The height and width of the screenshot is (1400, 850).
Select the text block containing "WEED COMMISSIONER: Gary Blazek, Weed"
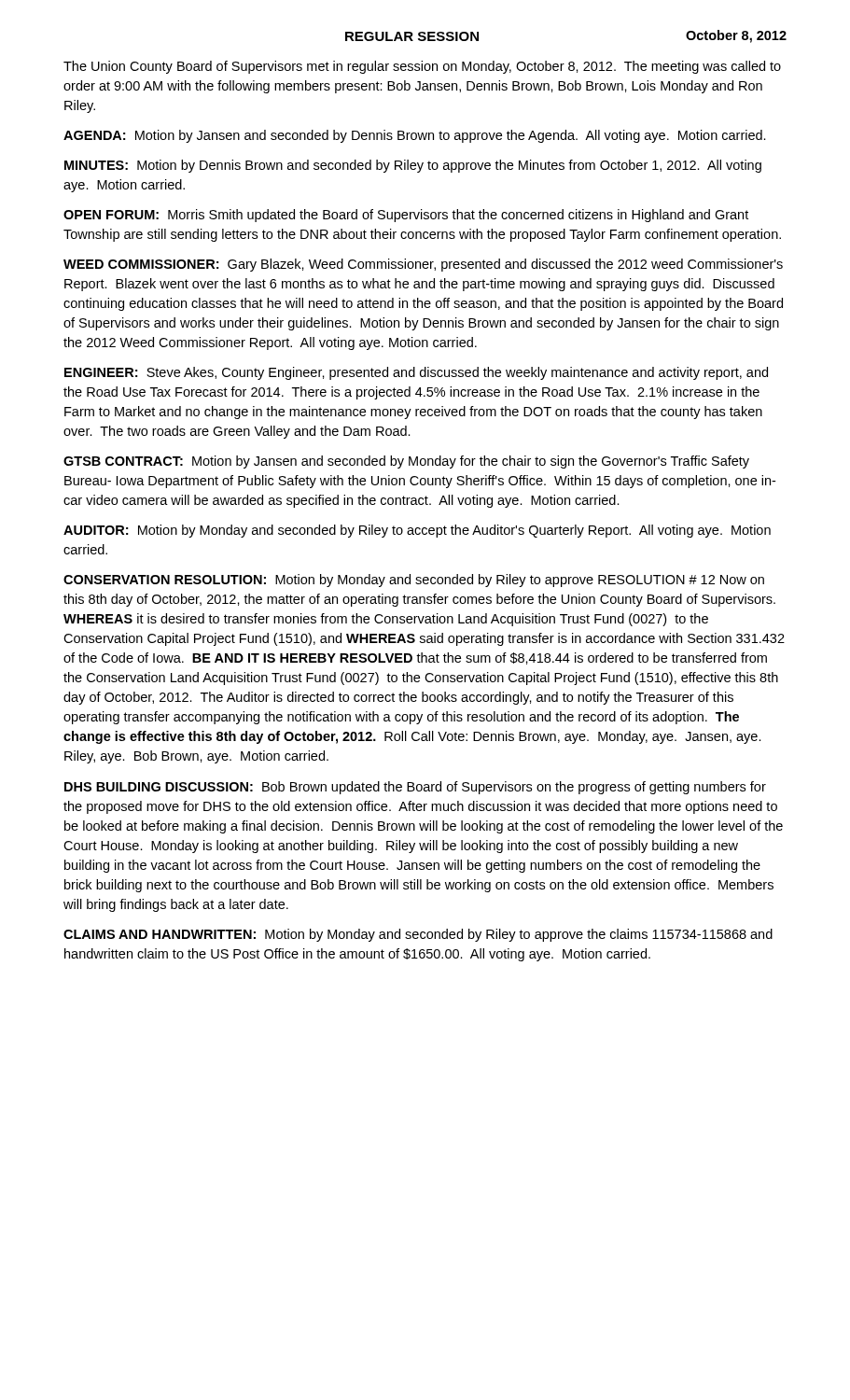tap(424, 303)
